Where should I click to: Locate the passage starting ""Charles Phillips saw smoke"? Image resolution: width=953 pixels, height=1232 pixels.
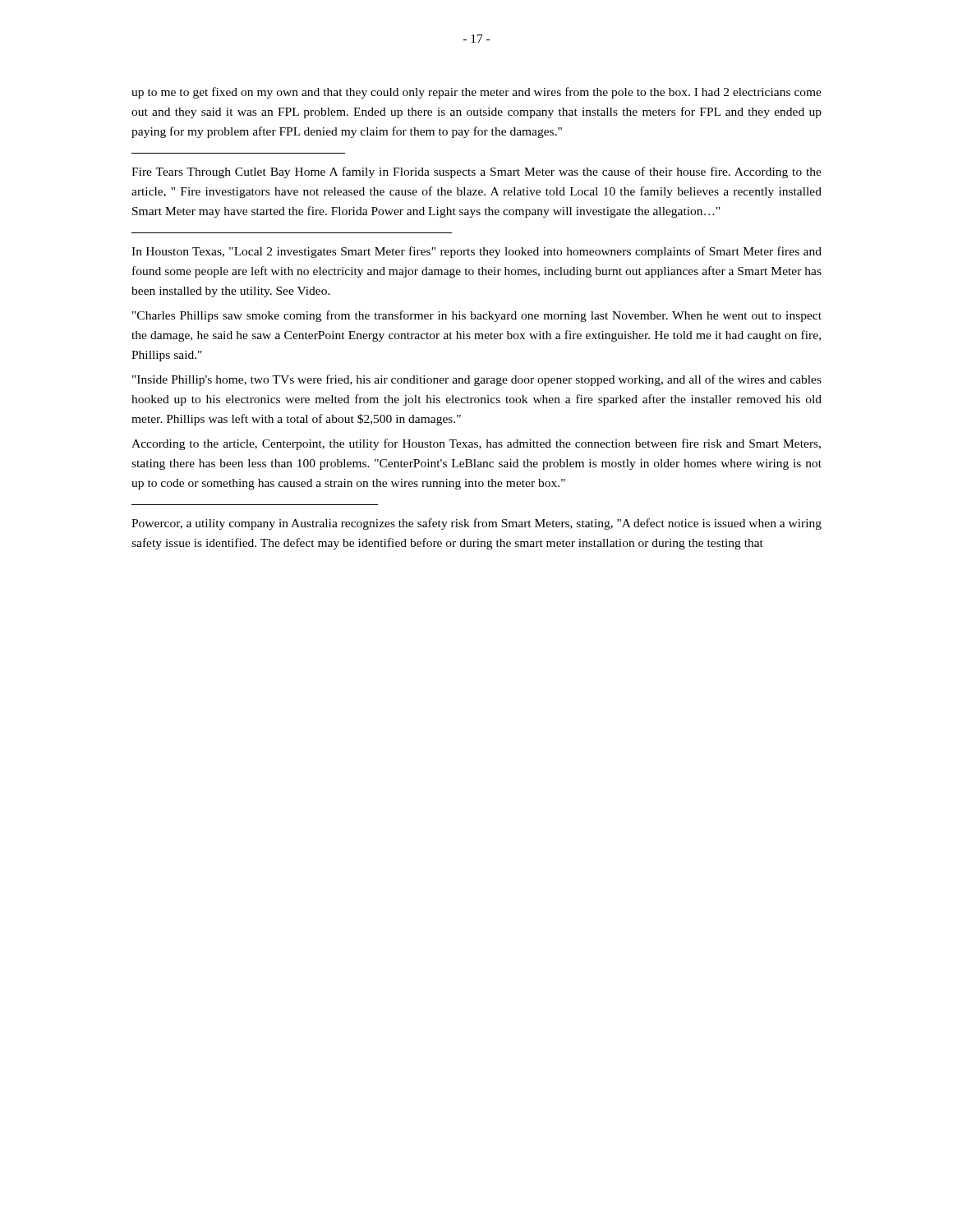[x=476, y=335]
